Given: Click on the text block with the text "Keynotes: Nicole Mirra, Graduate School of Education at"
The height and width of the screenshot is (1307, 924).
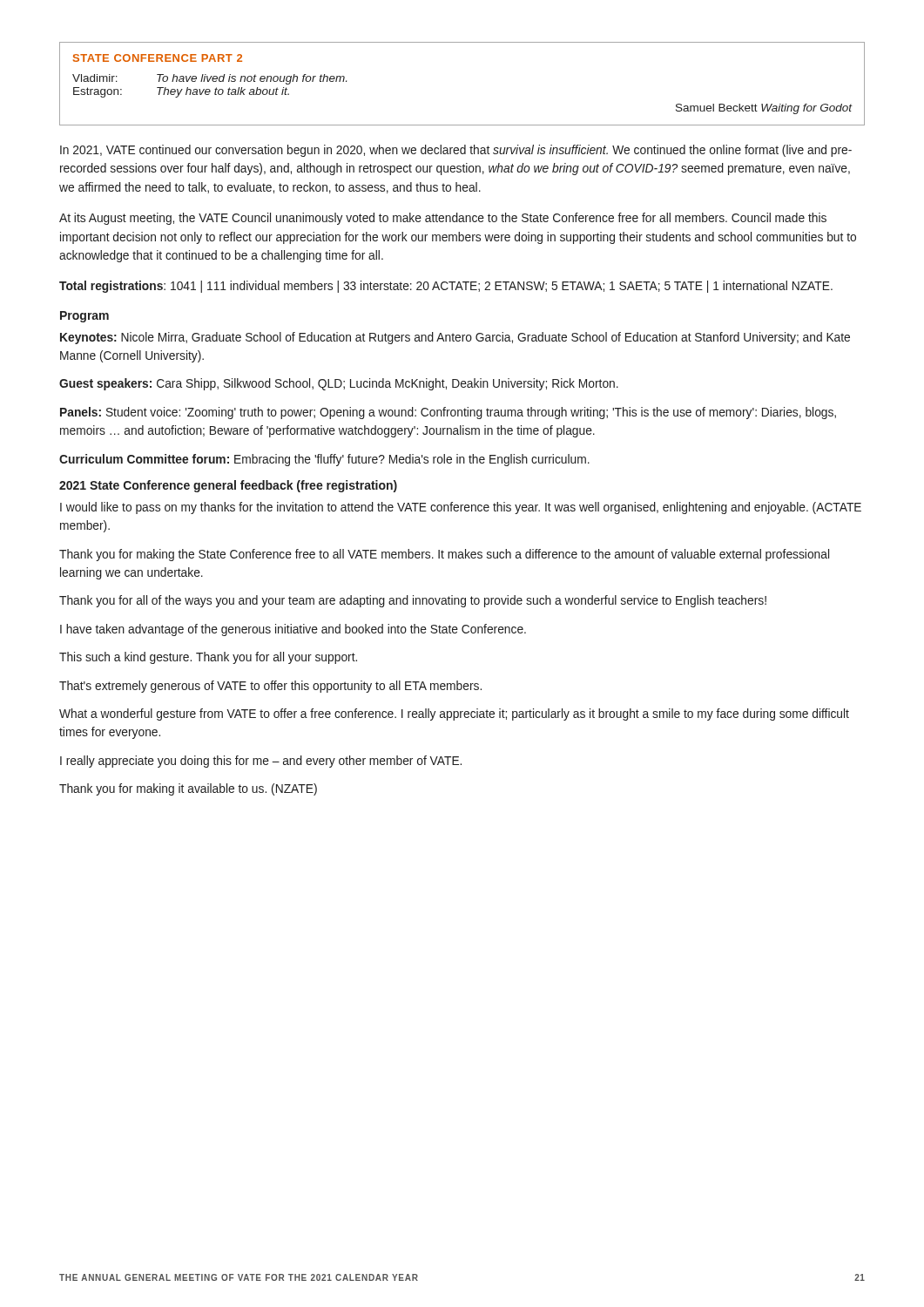Looking at the screenshot, I should point(455,347).
